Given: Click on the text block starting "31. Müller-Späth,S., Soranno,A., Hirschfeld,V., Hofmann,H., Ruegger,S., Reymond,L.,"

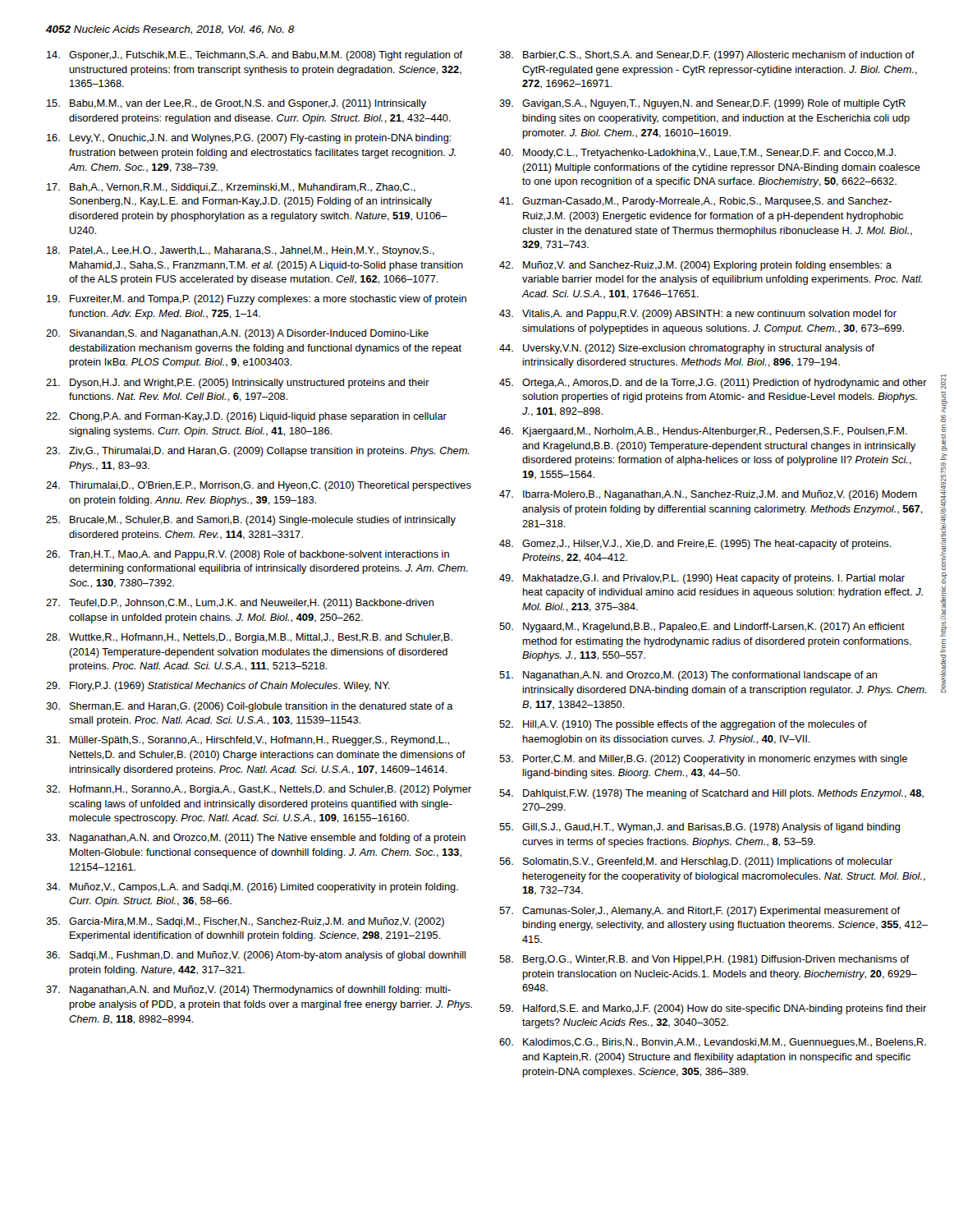Looking at the screenshot, I should (260, 755).
